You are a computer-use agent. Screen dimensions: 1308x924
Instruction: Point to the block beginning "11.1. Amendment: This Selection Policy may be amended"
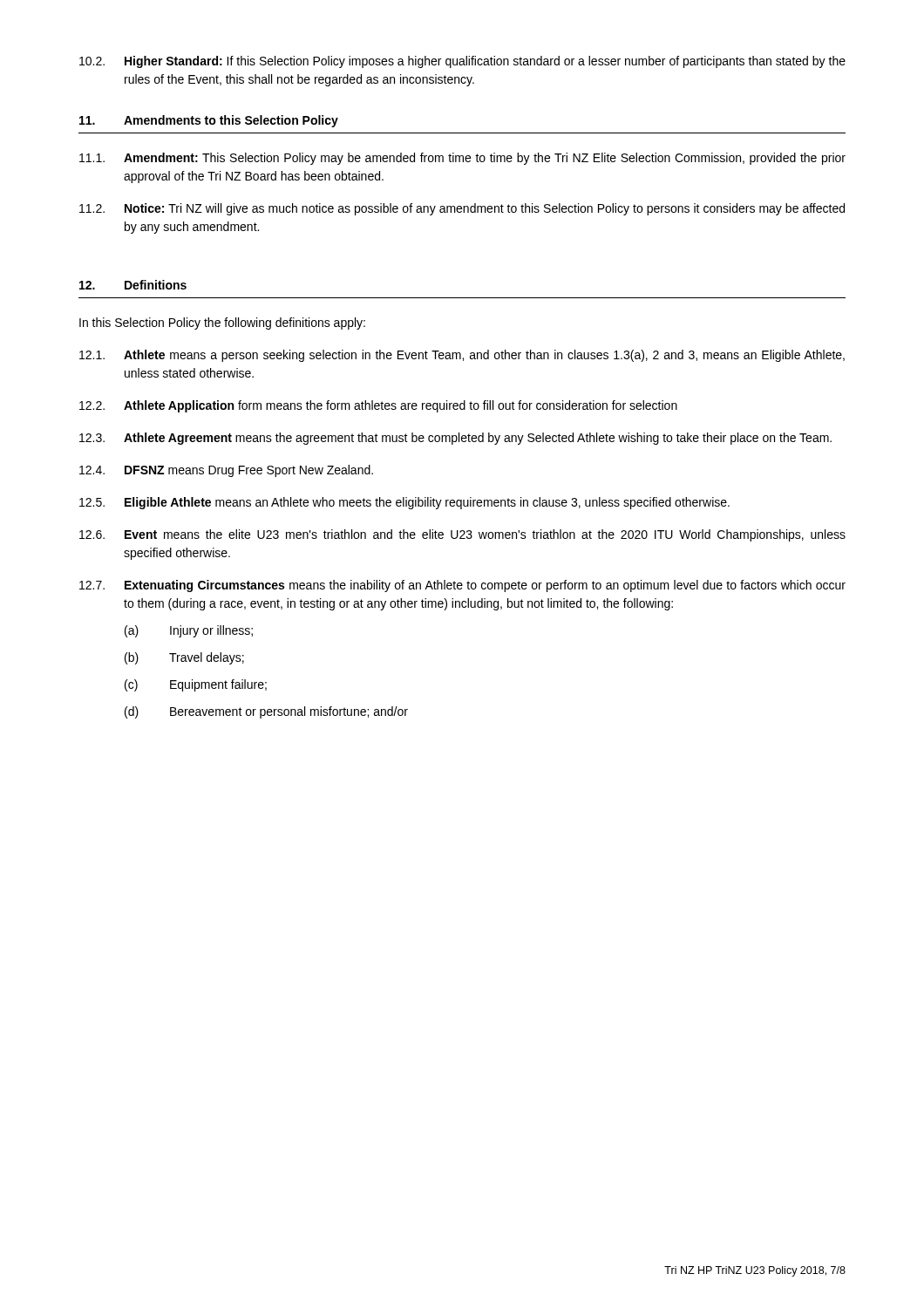(x=462, y=167)
